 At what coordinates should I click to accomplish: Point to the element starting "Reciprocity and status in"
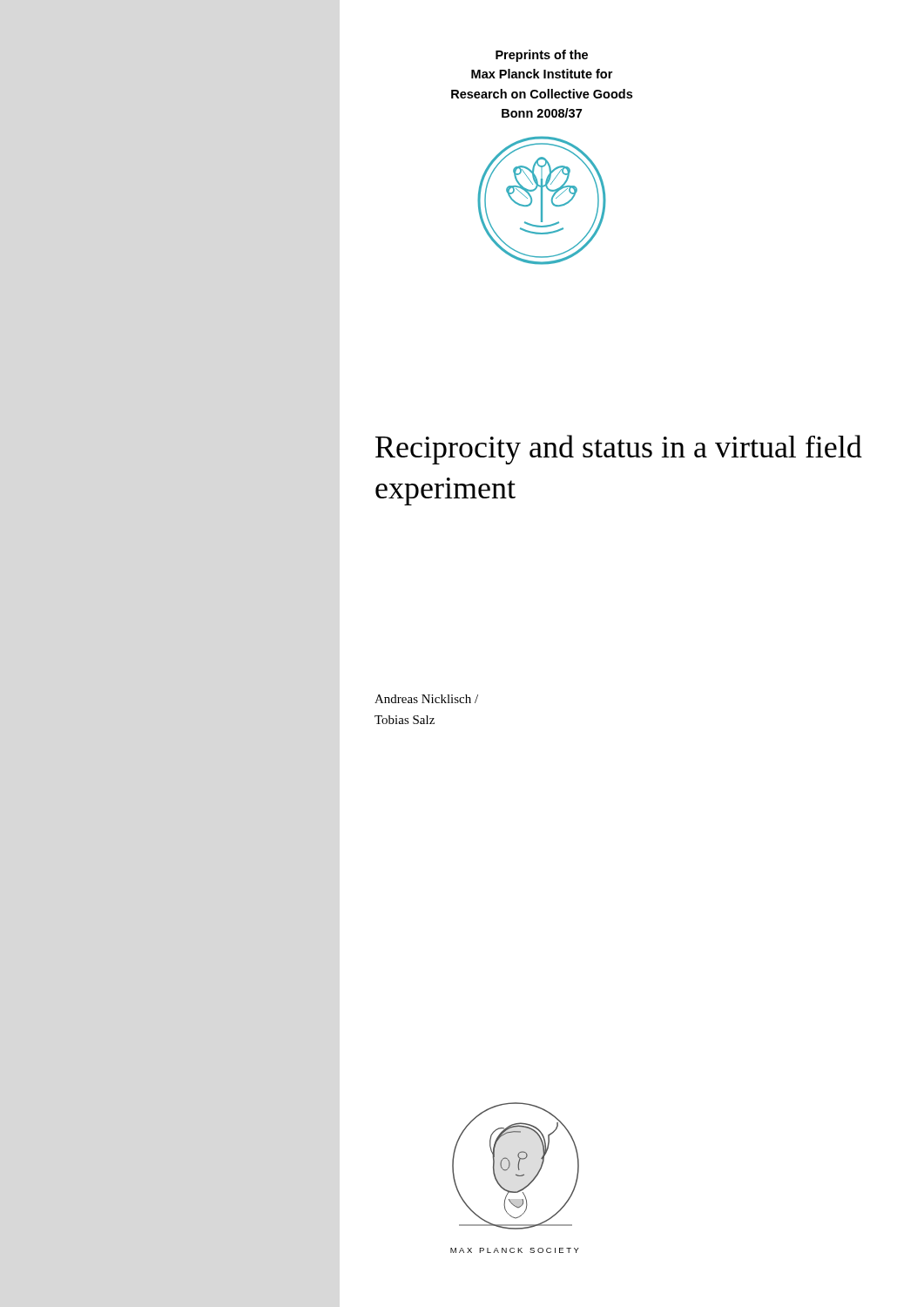618,467
